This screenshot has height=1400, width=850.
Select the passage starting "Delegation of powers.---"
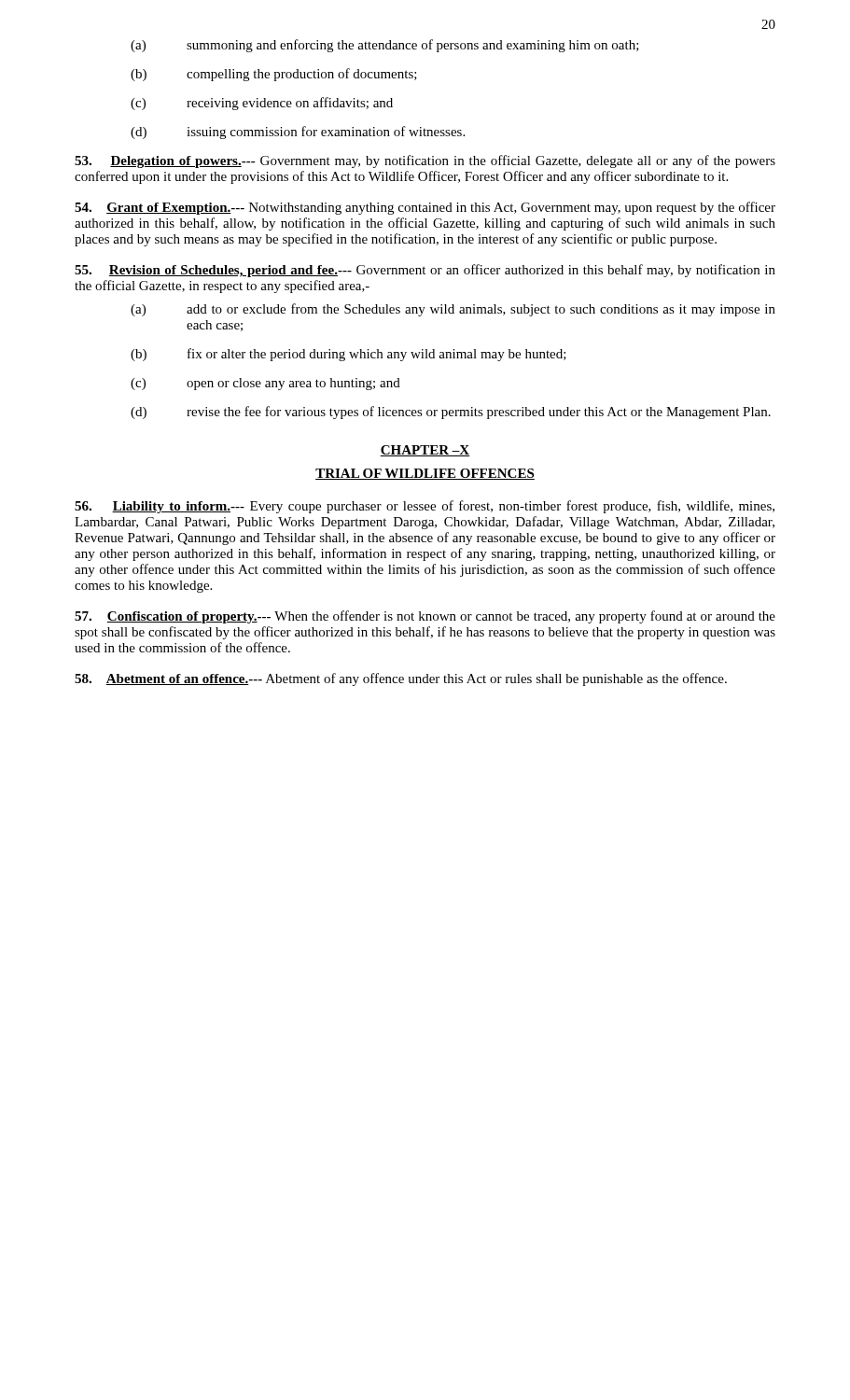(425, 168)
